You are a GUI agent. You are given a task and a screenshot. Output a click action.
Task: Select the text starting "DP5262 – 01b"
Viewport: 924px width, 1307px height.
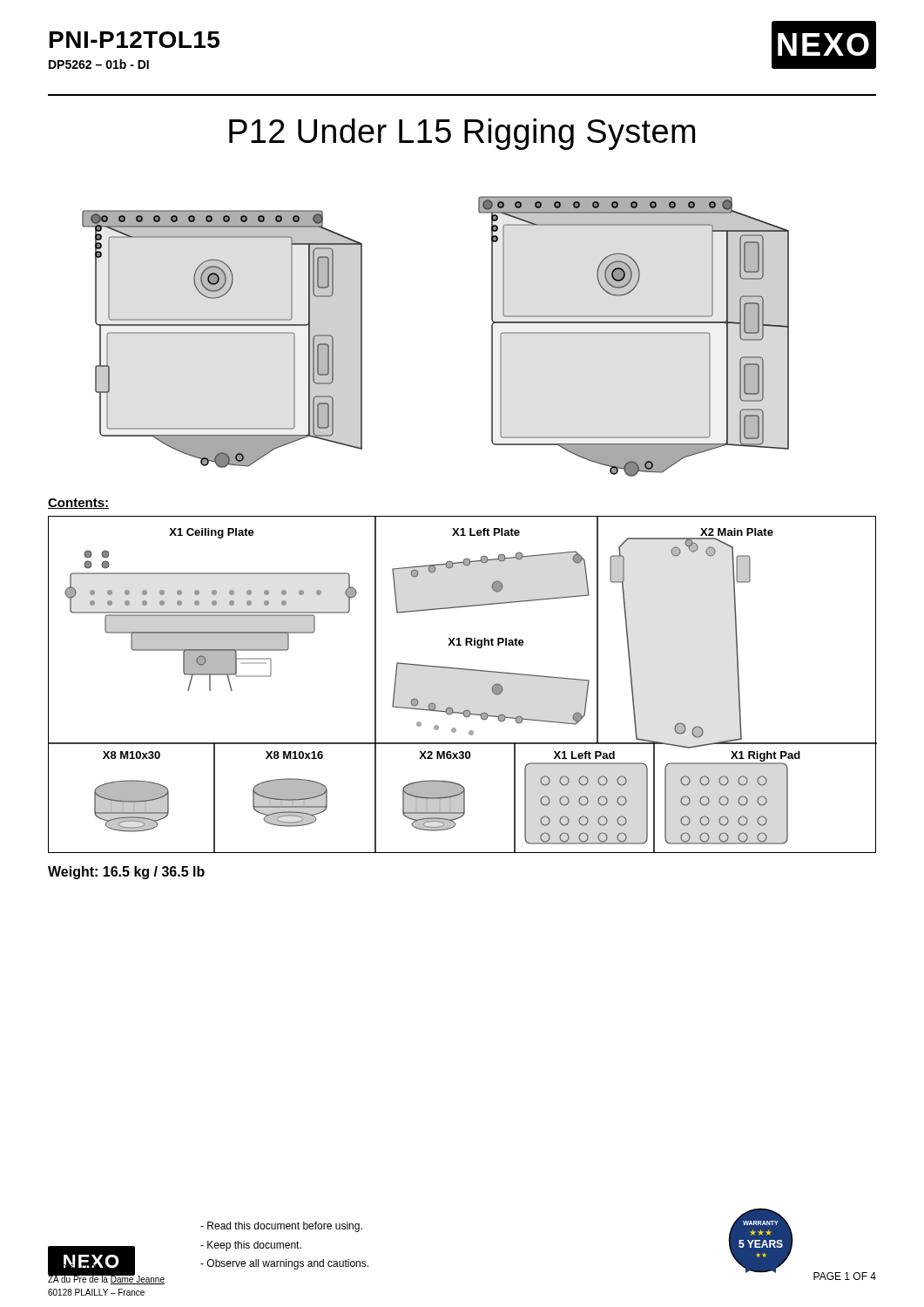coord(99,65)
